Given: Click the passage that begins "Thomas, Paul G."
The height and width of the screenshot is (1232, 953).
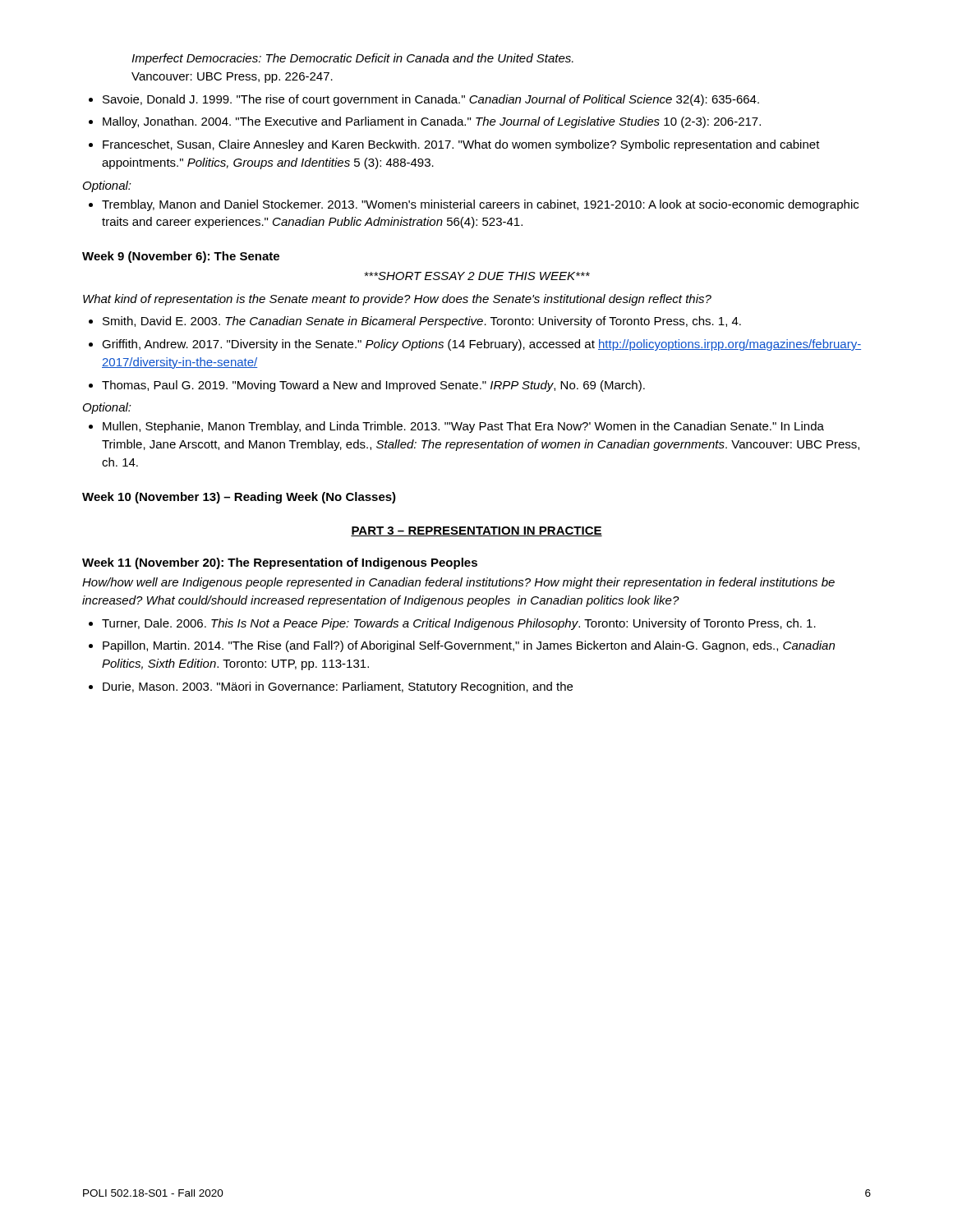Looking at the screenshot, I should (x=374, y=384).
